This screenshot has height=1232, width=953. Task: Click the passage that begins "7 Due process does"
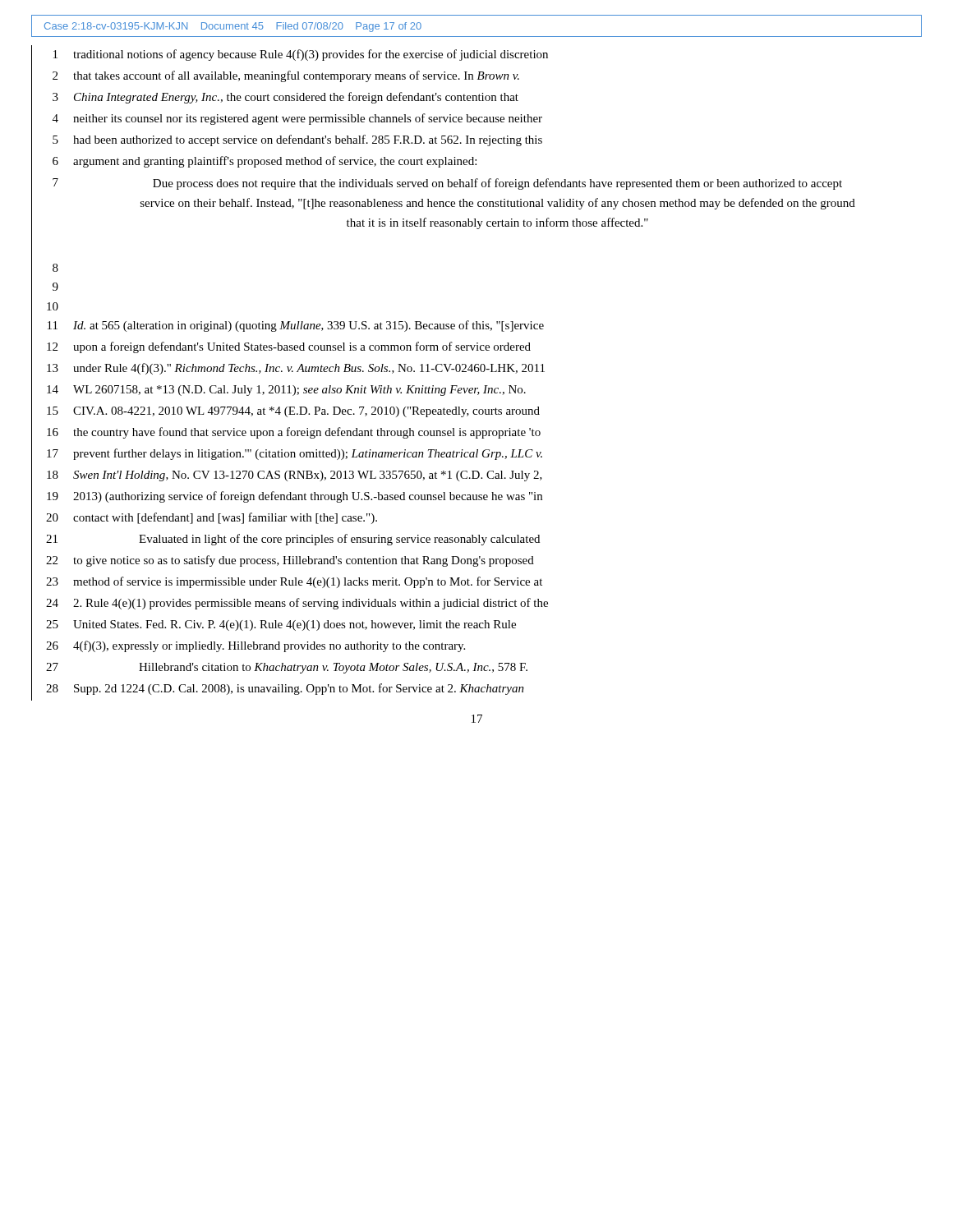tap(477, 203)
